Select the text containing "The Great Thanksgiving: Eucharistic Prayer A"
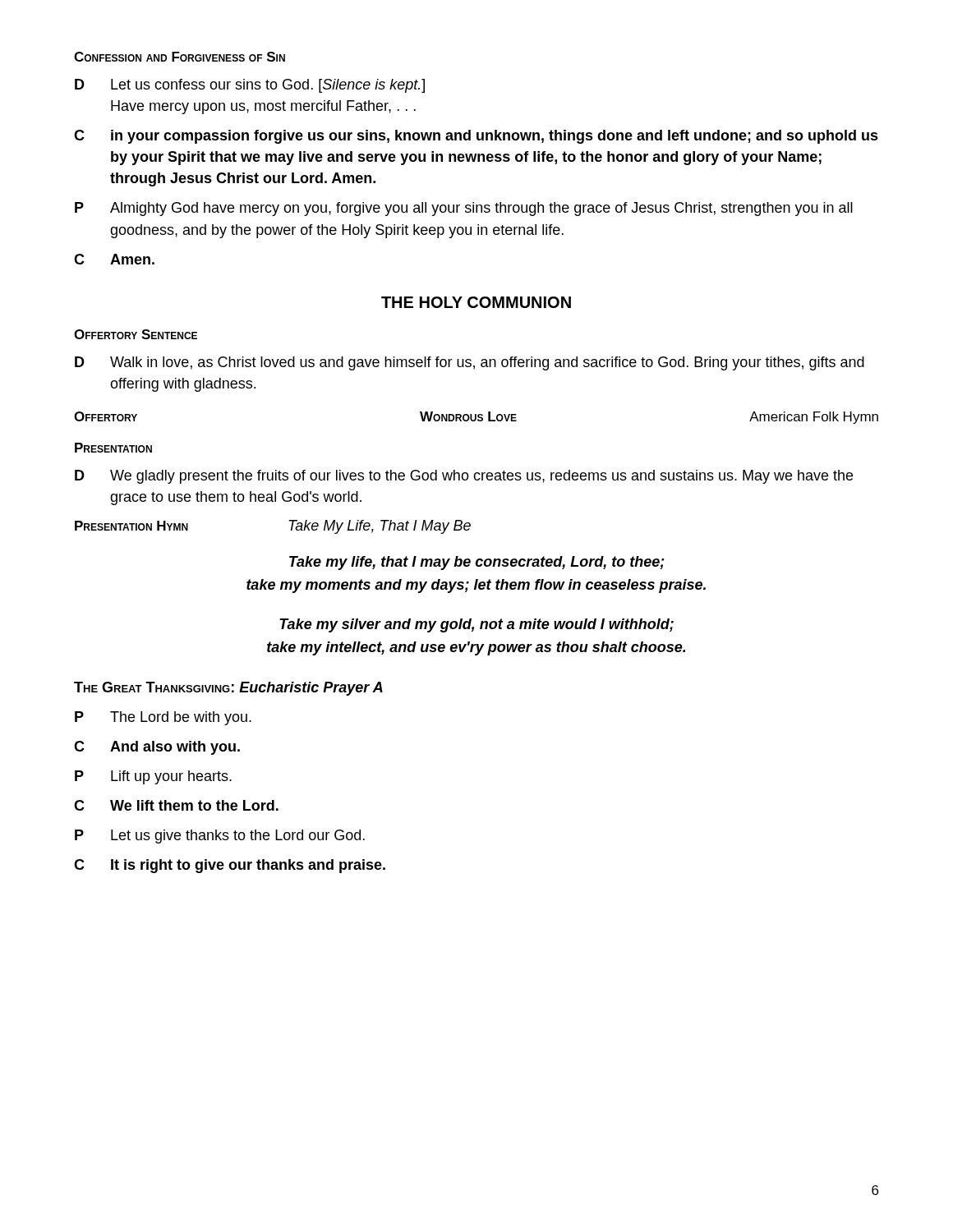Image resolution: width=953 pixels, height=1232 pixels. click(228, 689)
